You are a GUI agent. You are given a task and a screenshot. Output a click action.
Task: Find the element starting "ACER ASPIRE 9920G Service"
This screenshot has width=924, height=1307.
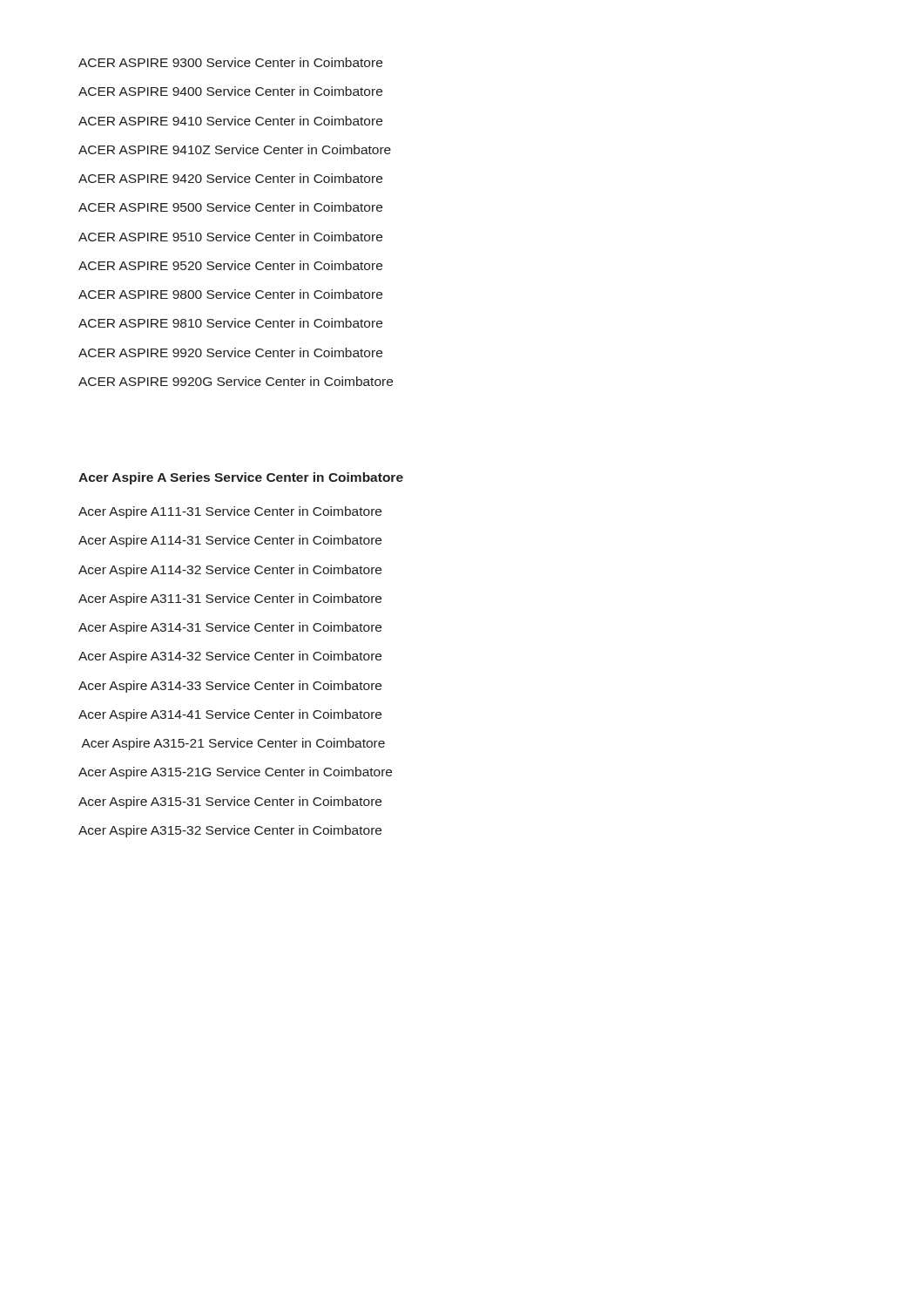pyautogui.click(x=236, y=381)
